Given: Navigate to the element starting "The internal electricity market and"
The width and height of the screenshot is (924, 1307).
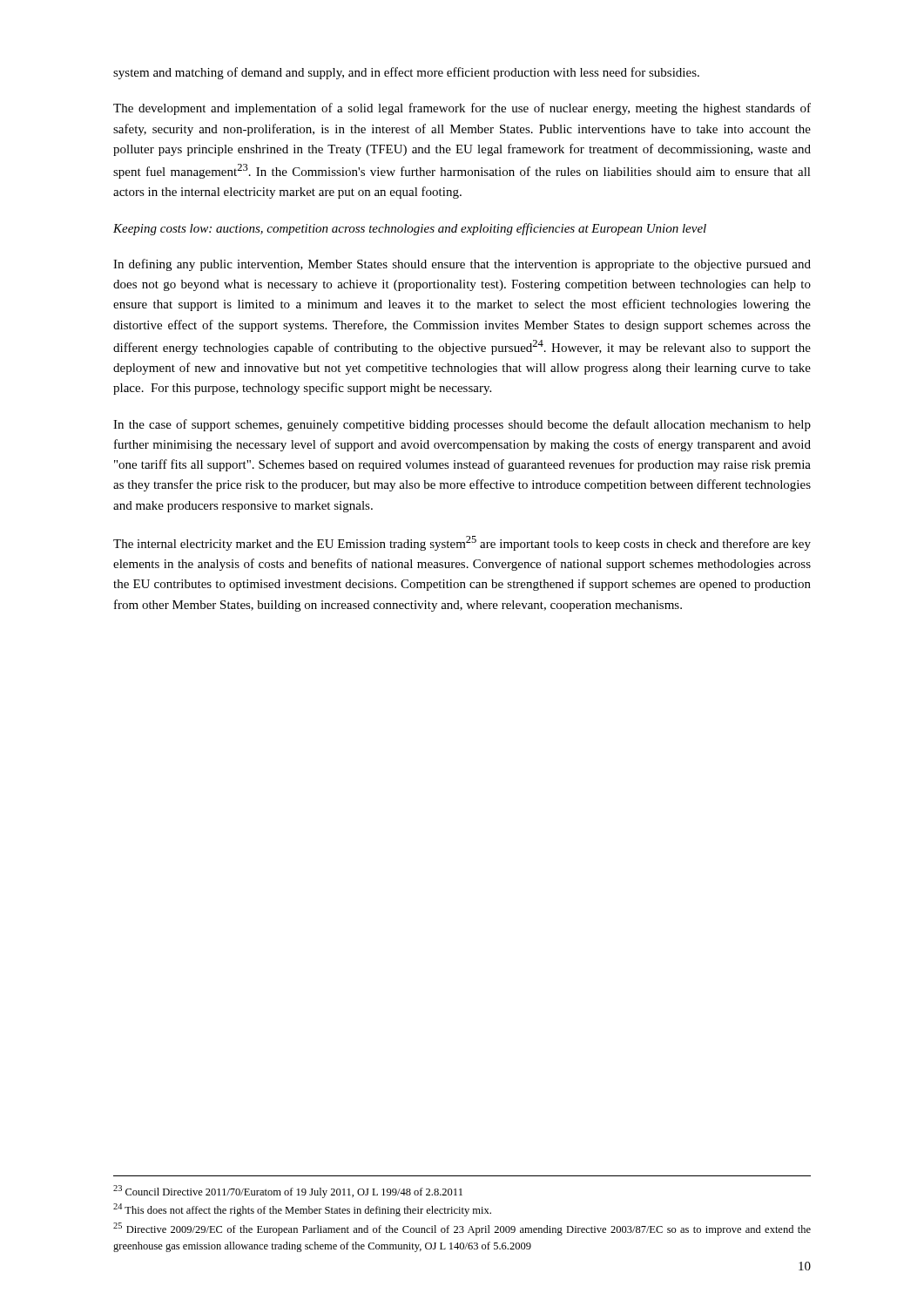Looking at the screenshot, I should [x=462, y=572].
